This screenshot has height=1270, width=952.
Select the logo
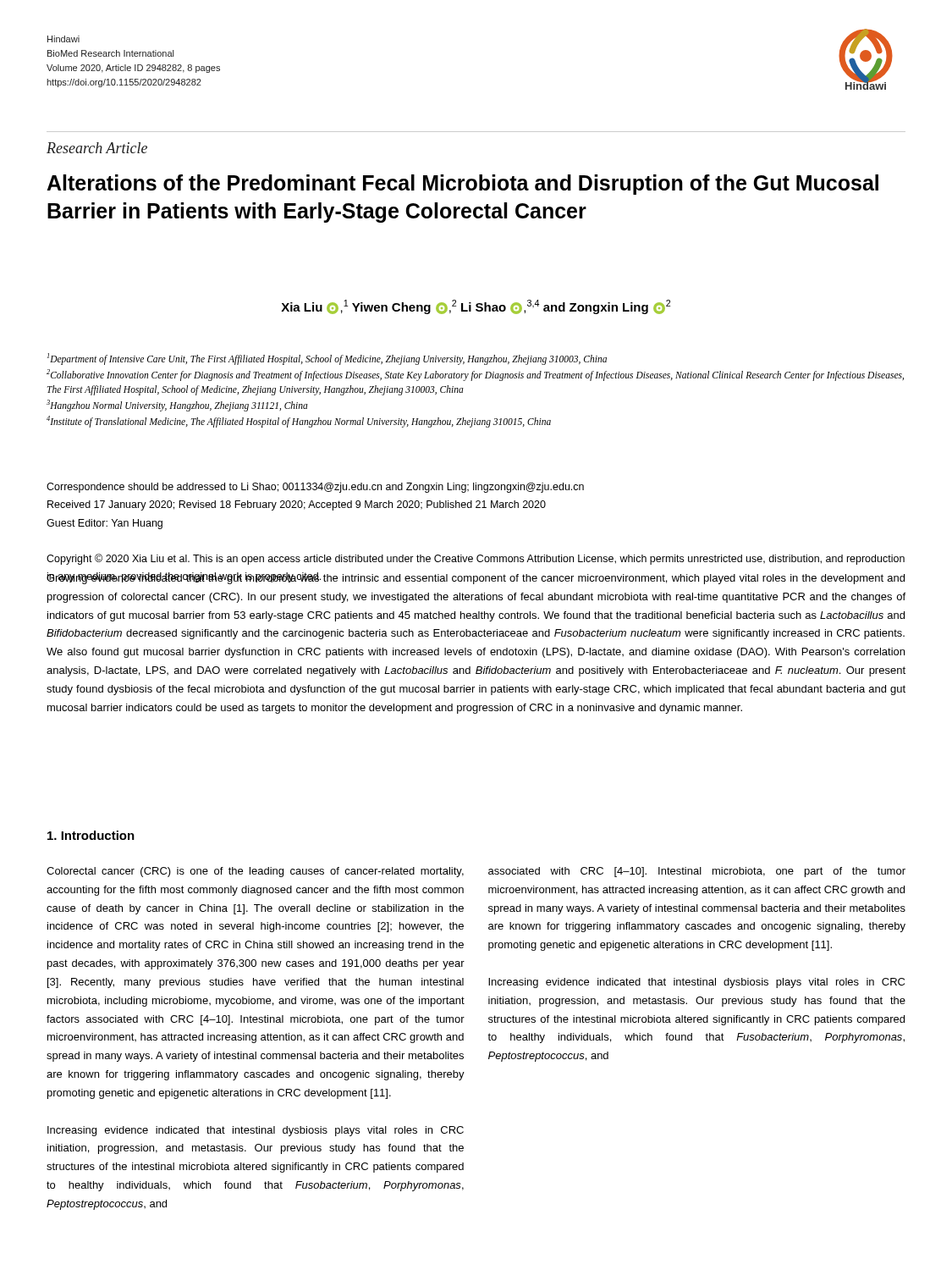[x=866, y=61]
